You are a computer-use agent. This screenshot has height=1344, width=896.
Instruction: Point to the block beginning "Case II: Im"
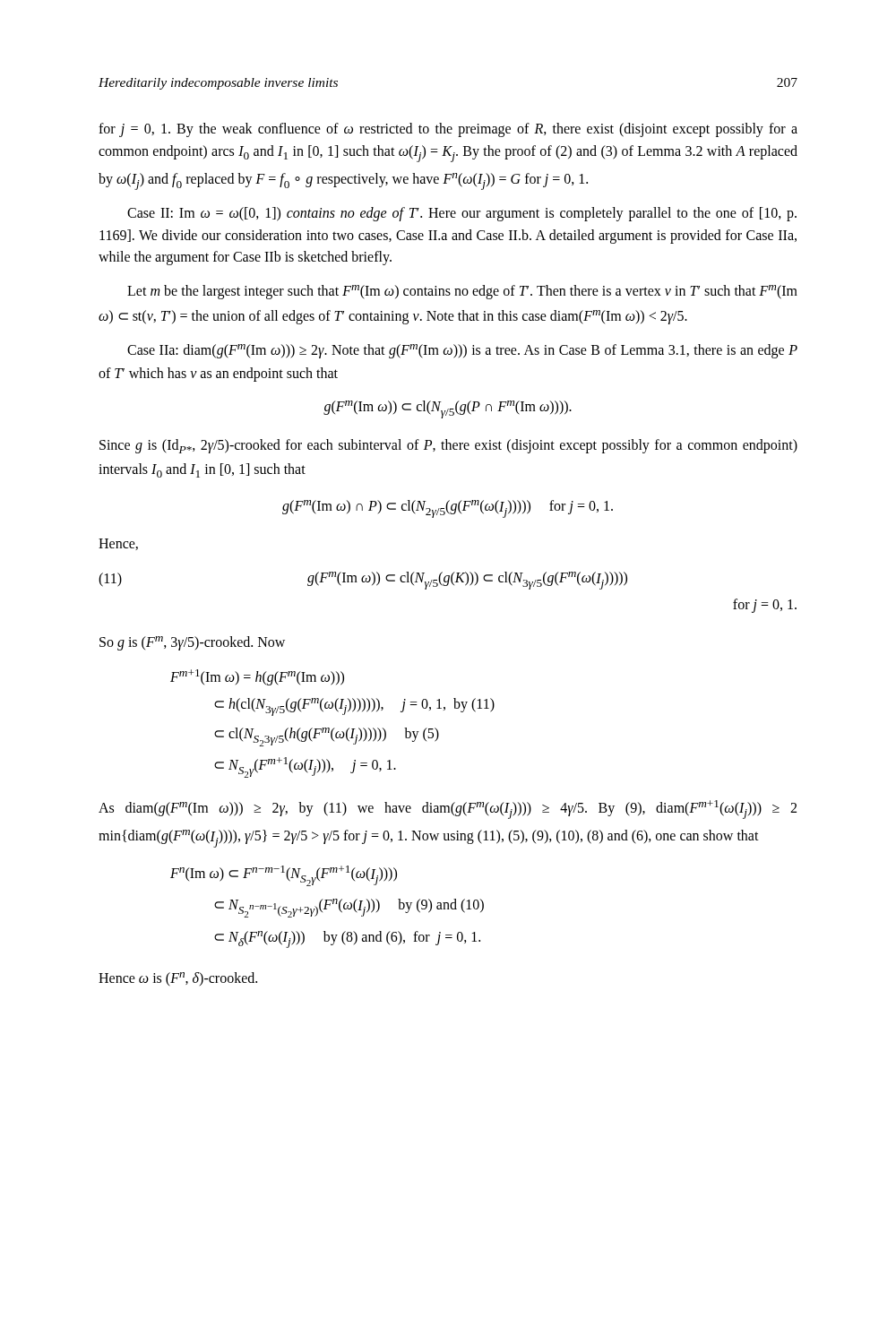point(448,236)
